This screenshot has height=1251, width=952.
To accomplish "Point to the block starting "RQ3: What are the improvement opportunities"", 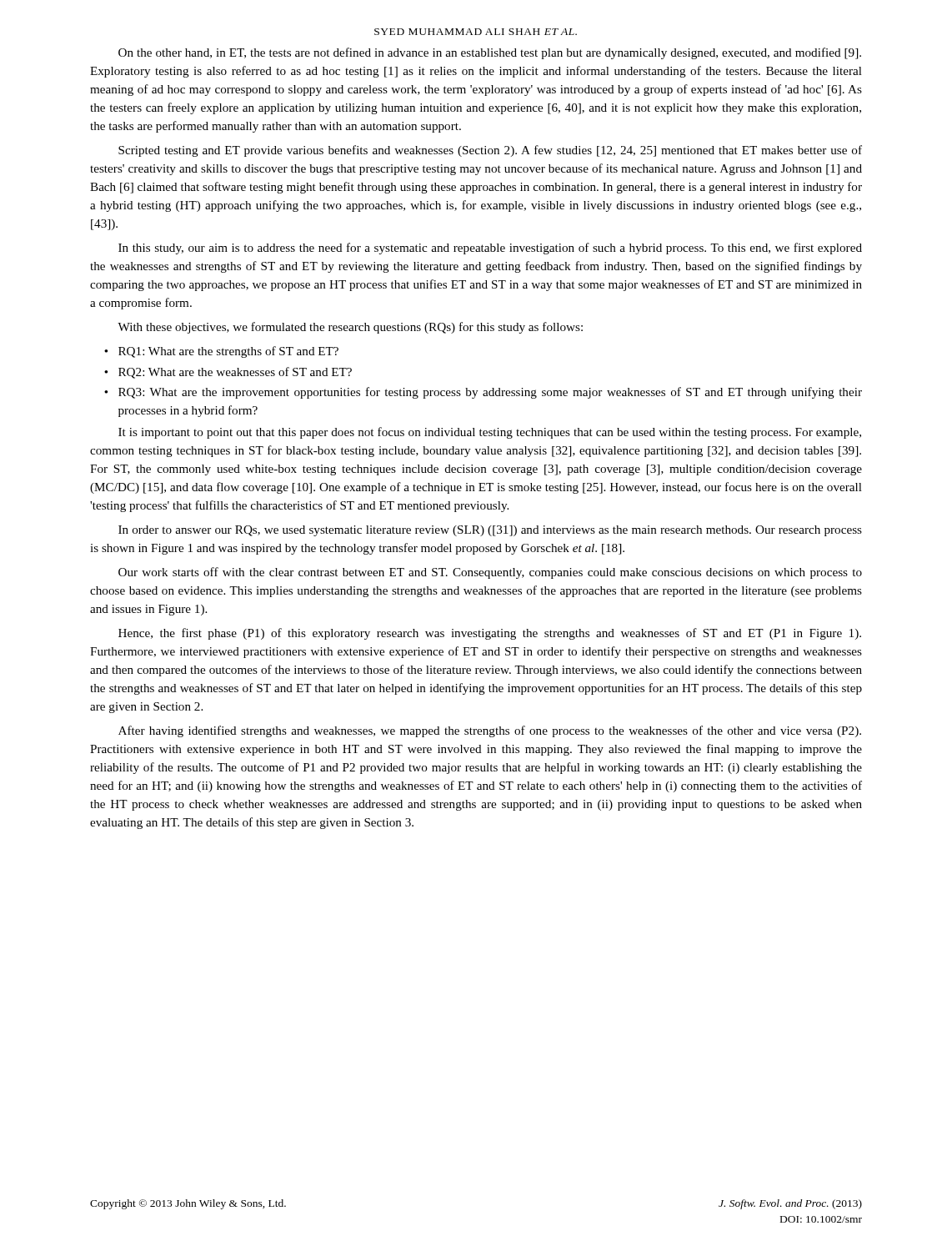I will (490, 400).
